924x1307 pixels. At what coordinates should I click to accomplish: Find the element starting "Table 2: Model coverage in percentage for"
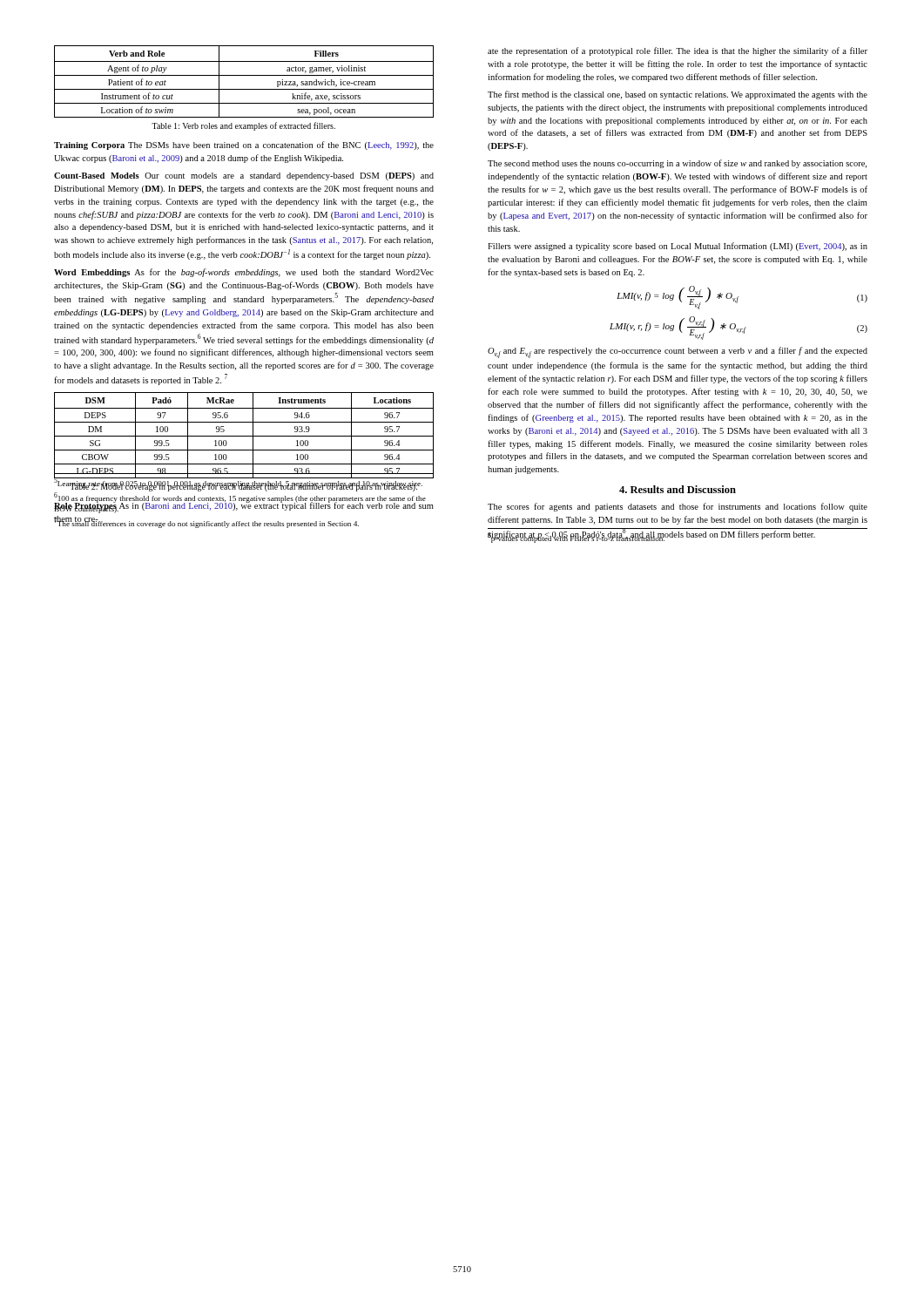pyautogui.click(x=244, y=487)
